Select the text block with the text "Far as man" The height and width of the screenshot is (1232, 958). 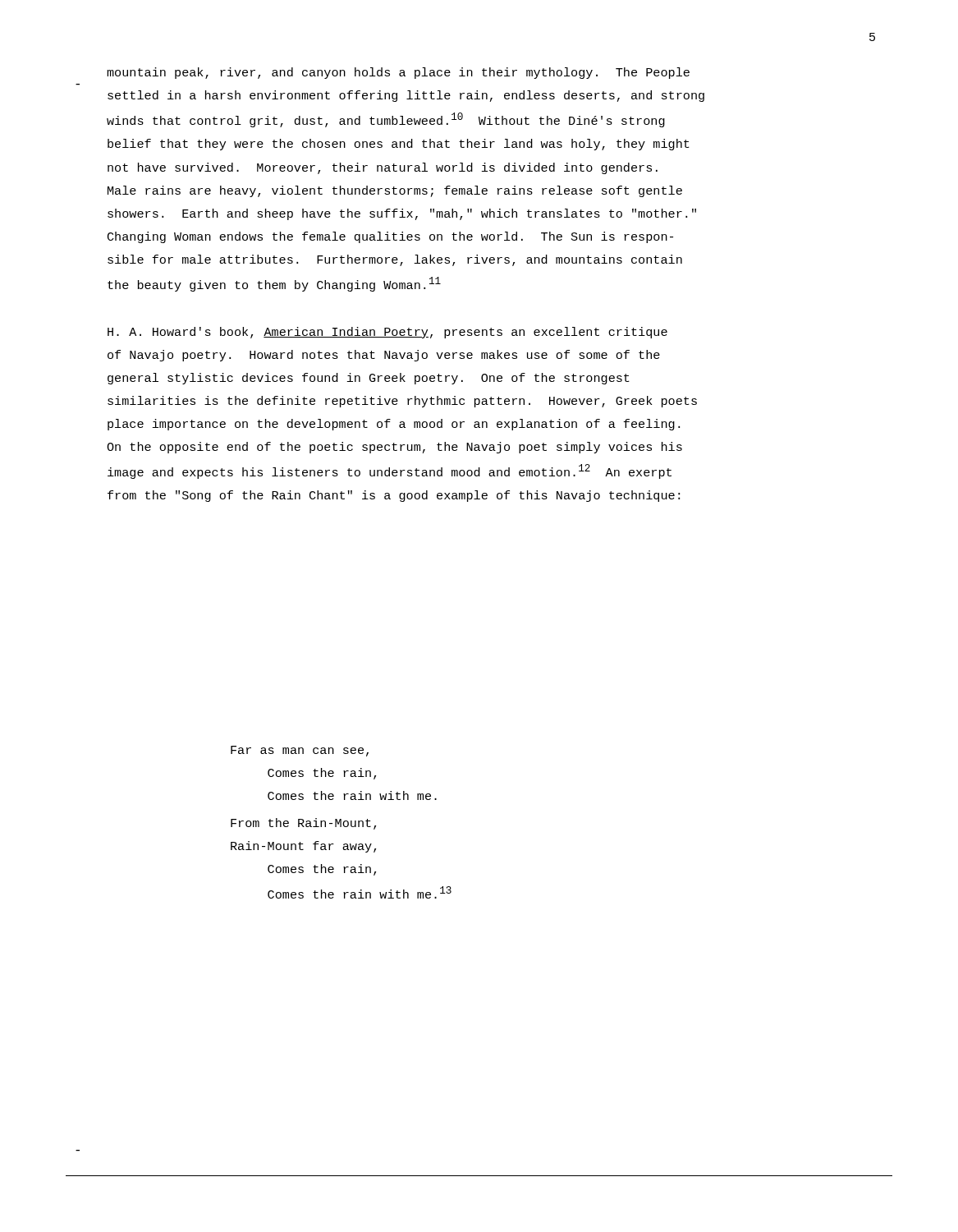(x=341, y=823)
